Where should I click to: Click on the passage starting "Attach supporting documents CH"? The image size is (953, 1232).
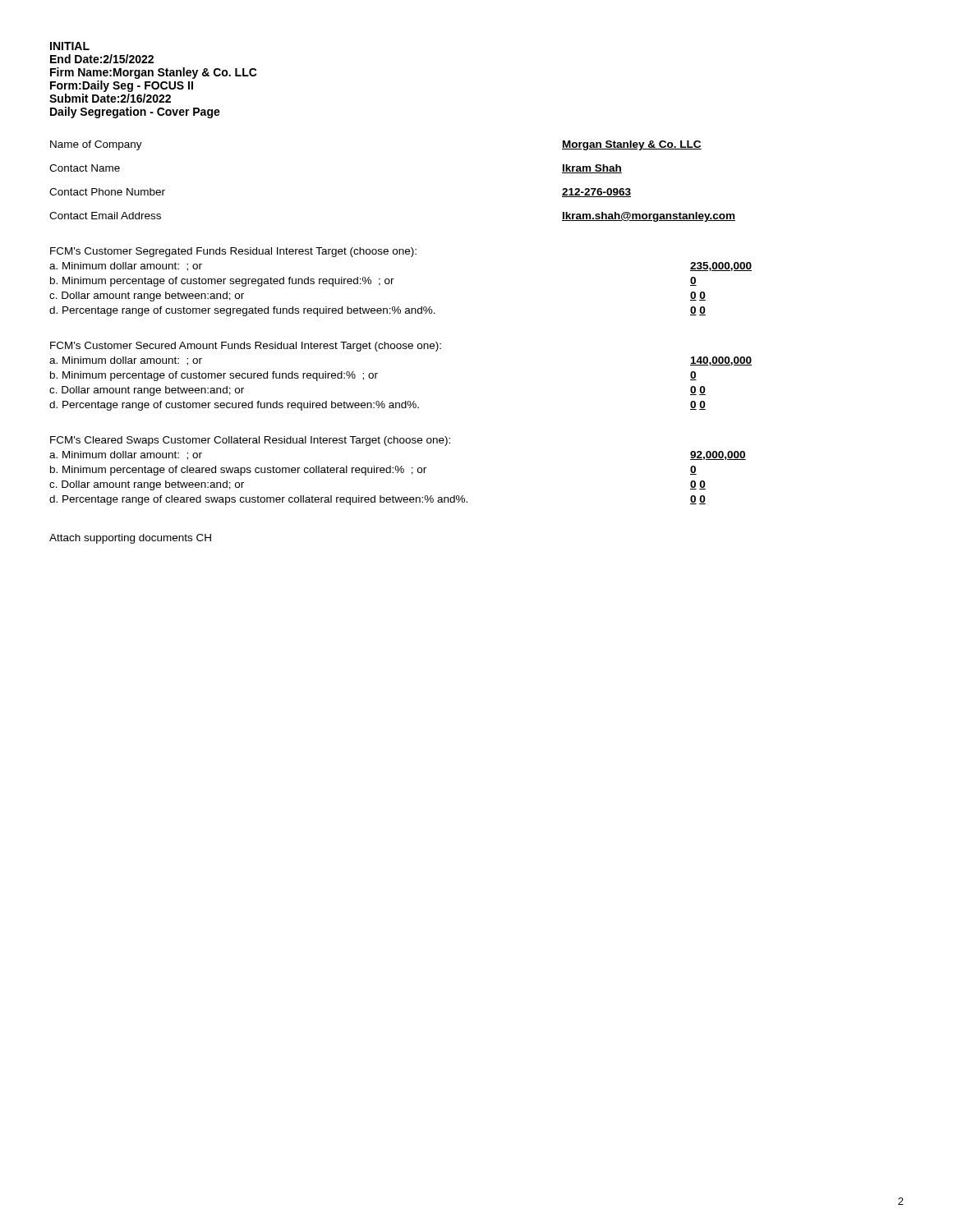pos(131,538)
